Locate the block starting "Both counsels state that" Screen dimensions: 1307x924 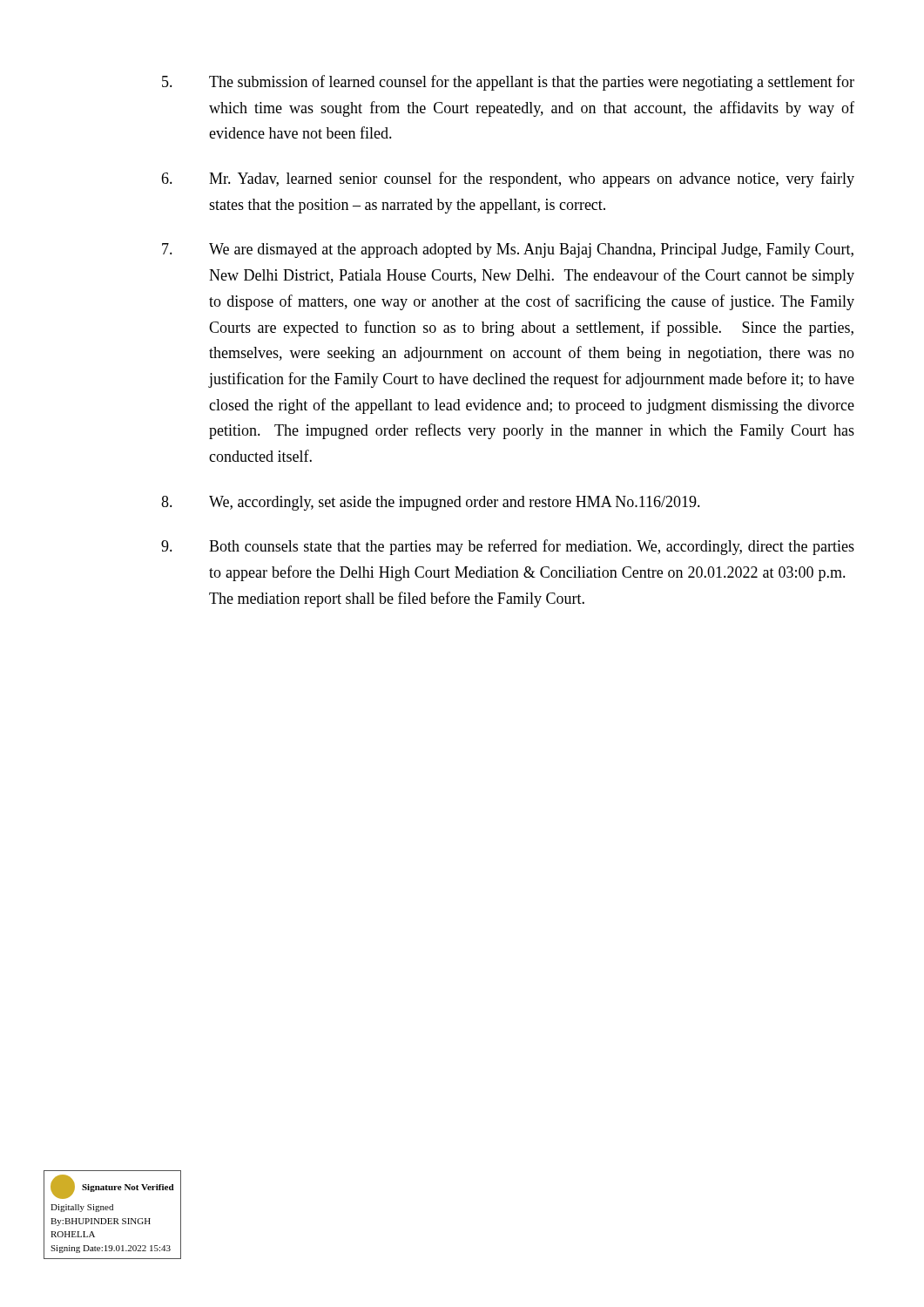click(508, 573)
